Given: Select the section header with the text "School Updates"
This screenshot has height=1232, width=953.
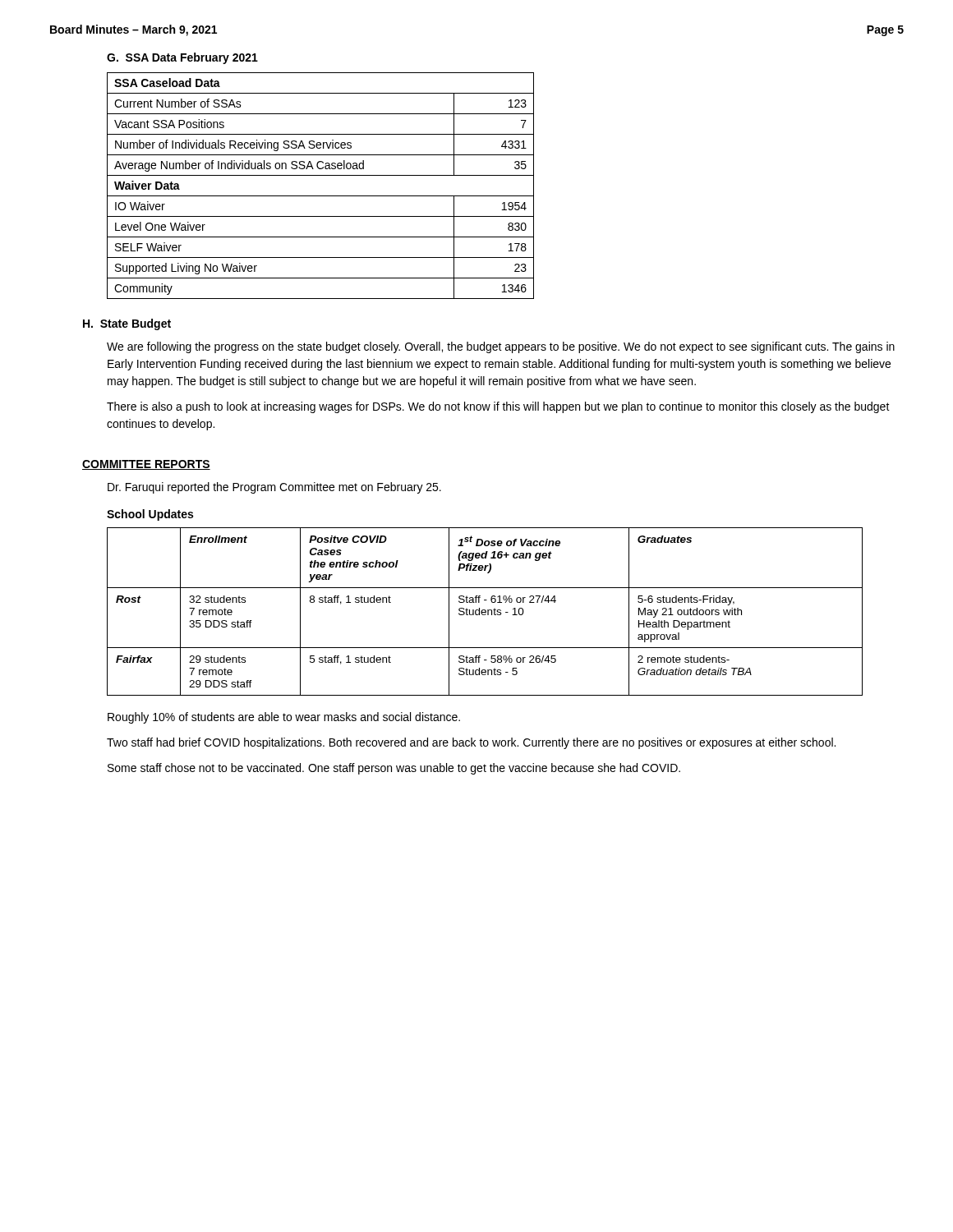Looking at the screenshot, I should click(150, 514).
